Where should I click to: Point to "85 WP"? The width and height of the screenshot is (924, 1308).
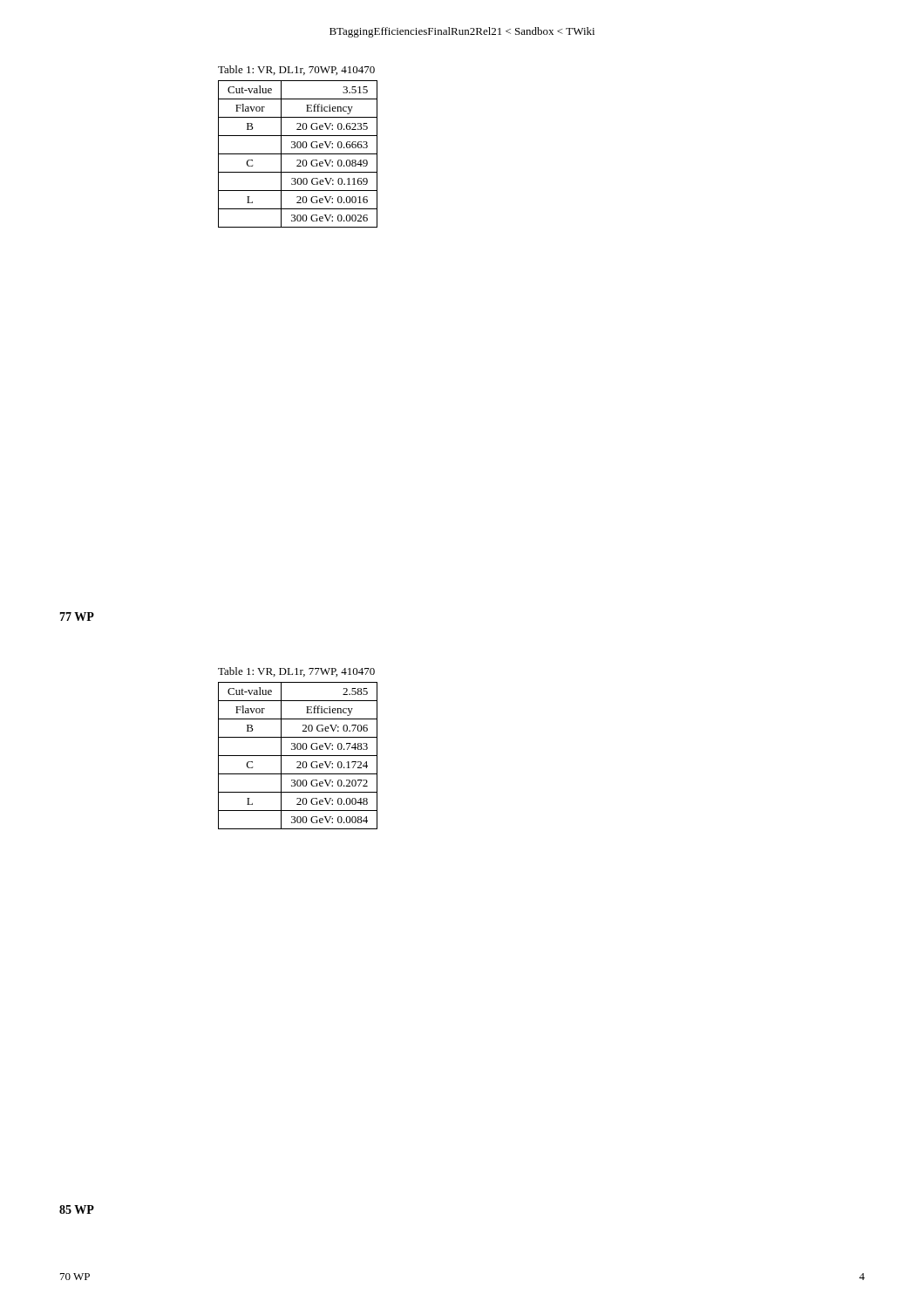(77, 1210)
